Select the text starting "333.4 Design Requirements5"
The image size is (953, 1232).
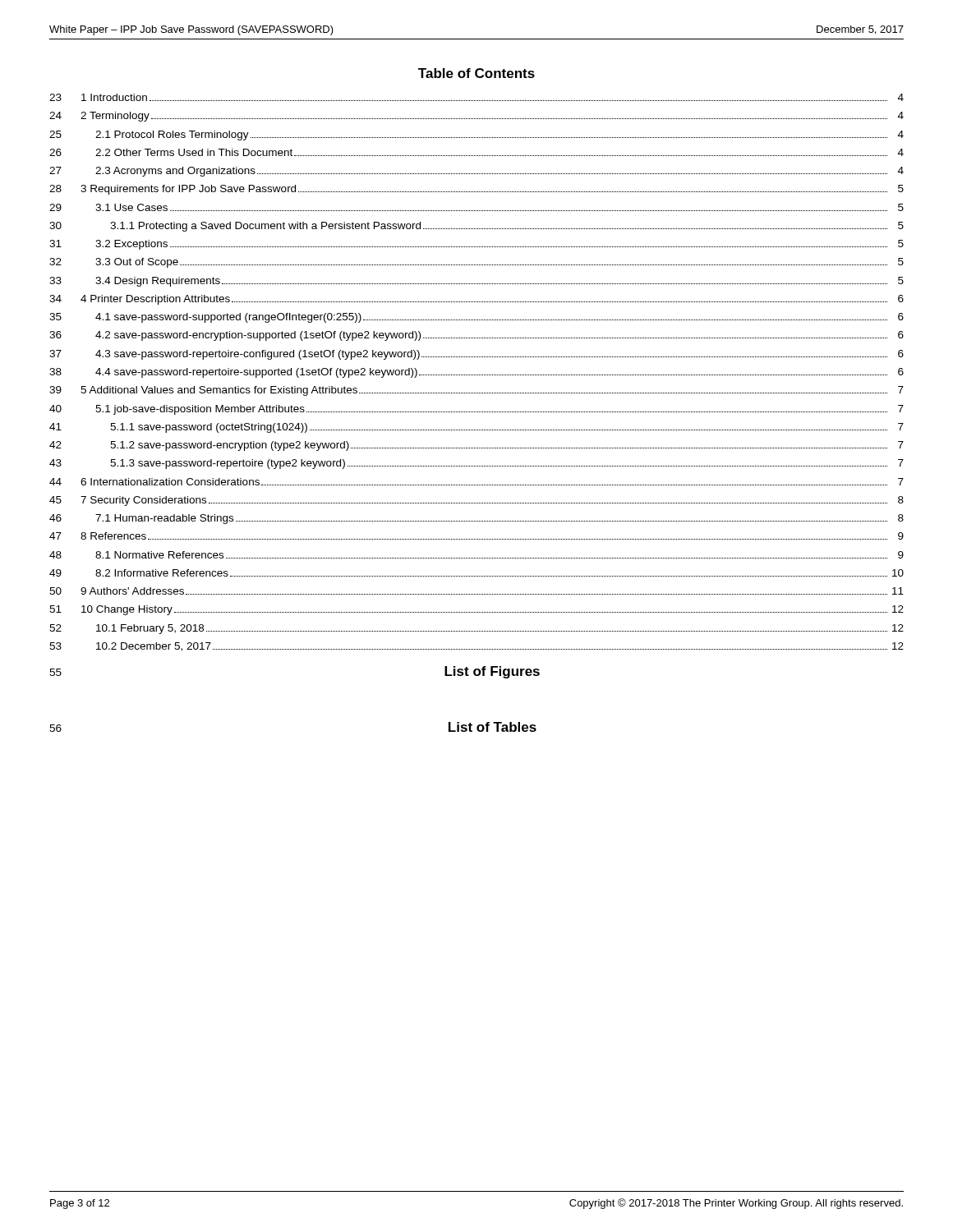point(476,281)
